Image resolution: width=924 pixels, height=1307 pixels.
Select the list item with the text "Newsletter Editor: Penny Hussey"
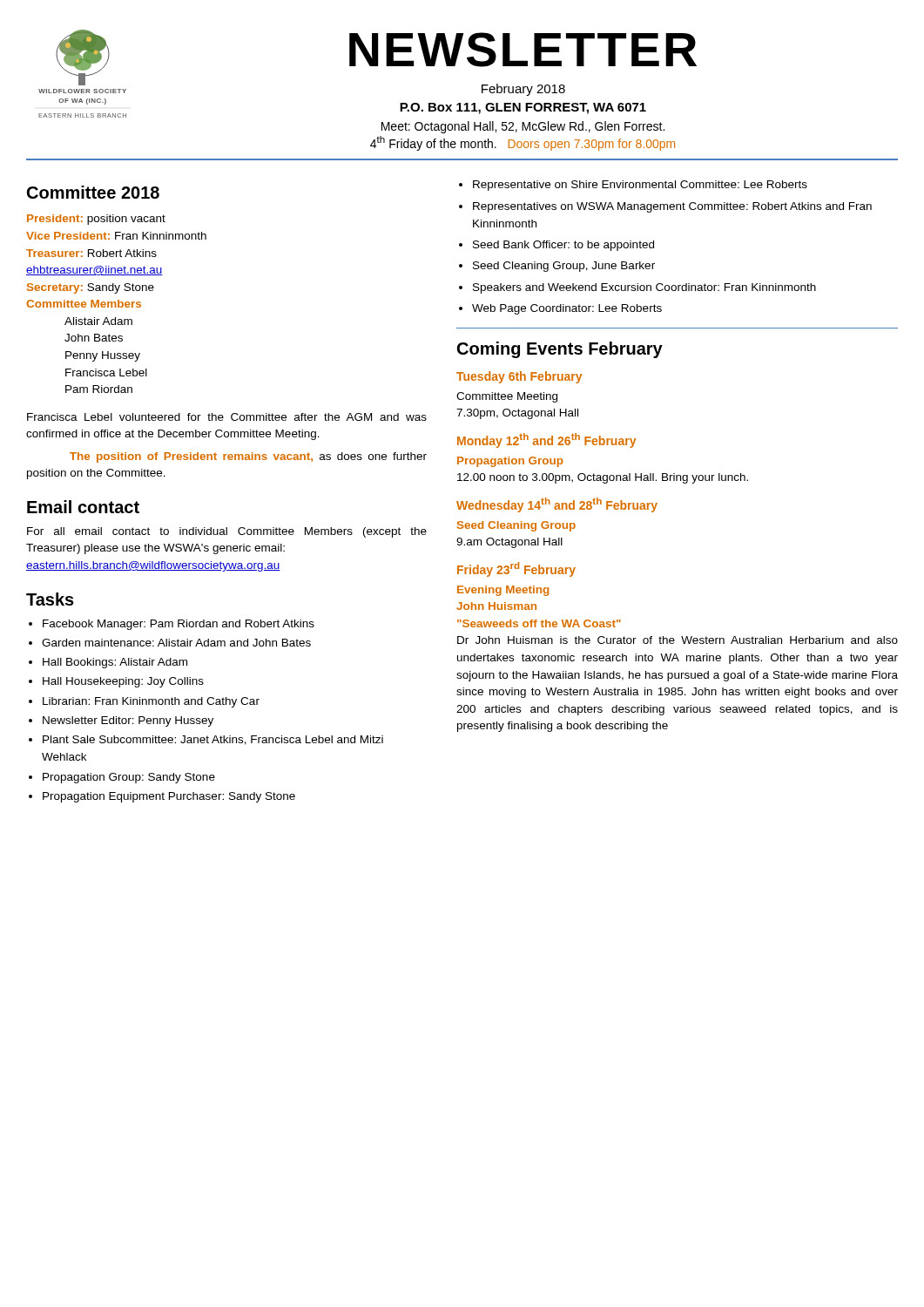pos(128,720)
